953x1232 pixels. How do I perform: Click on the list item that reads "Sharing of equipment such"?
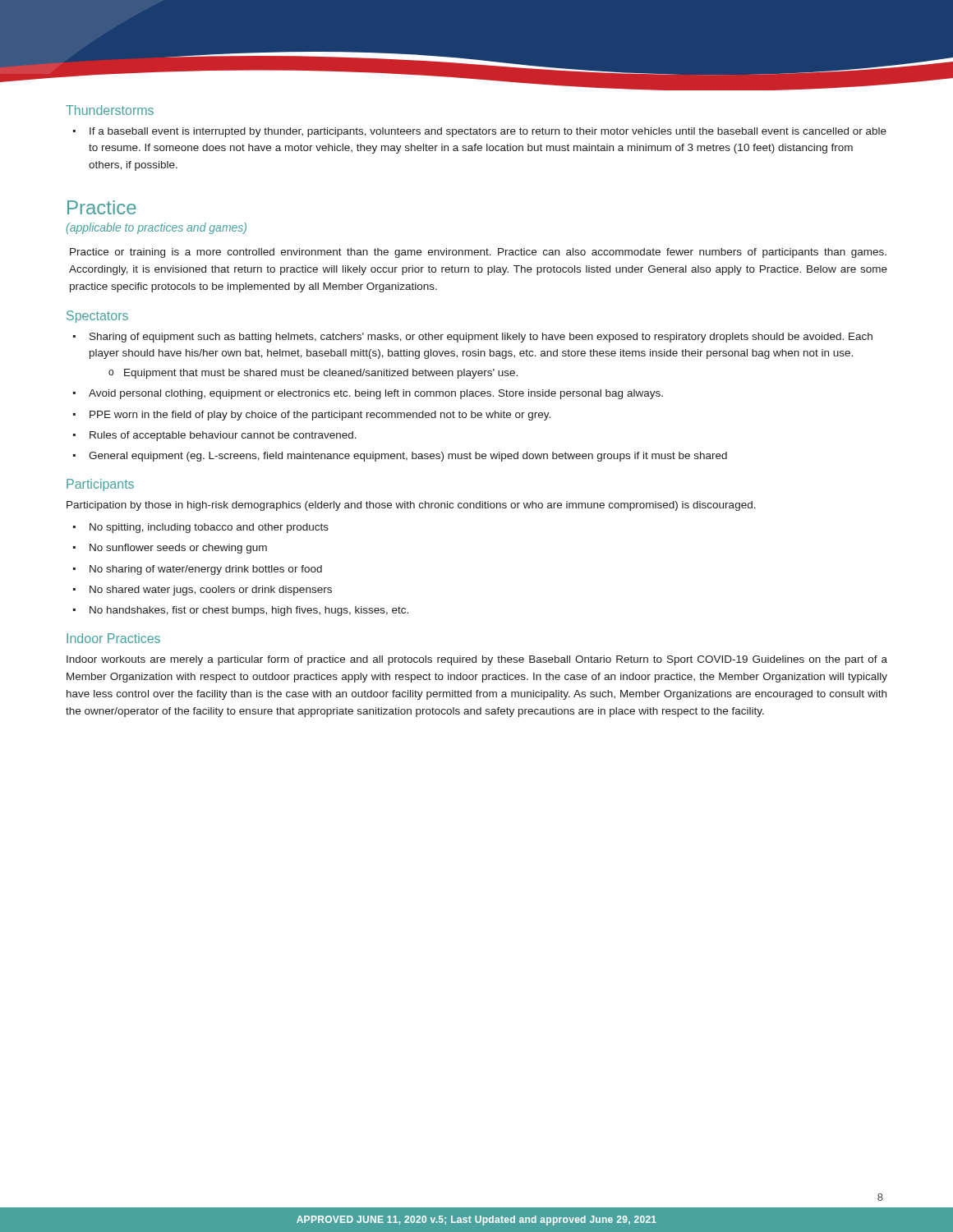pos(488,356)
